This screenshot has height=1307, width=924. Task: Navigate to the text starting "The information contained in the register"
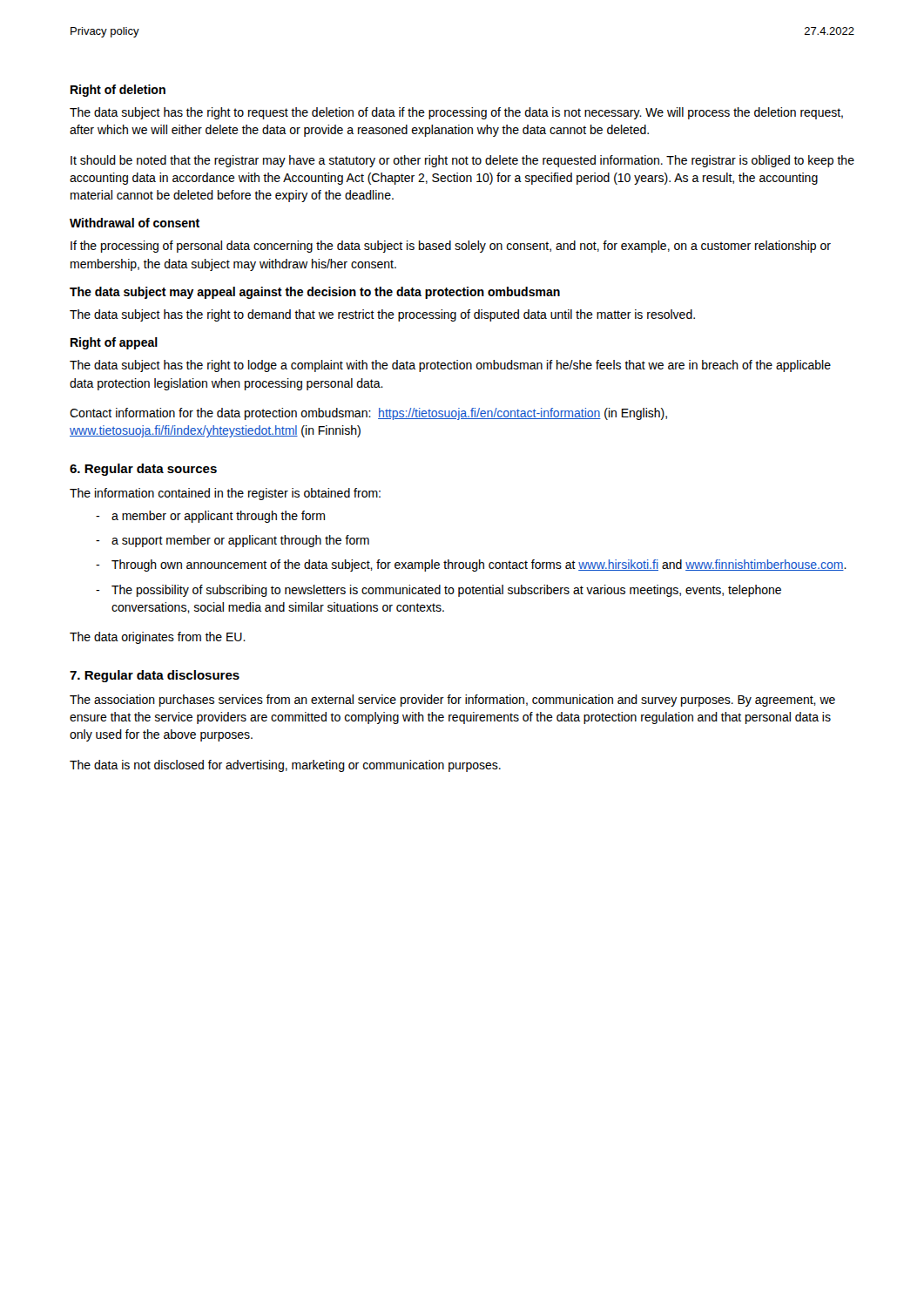[x=226, y=493]
